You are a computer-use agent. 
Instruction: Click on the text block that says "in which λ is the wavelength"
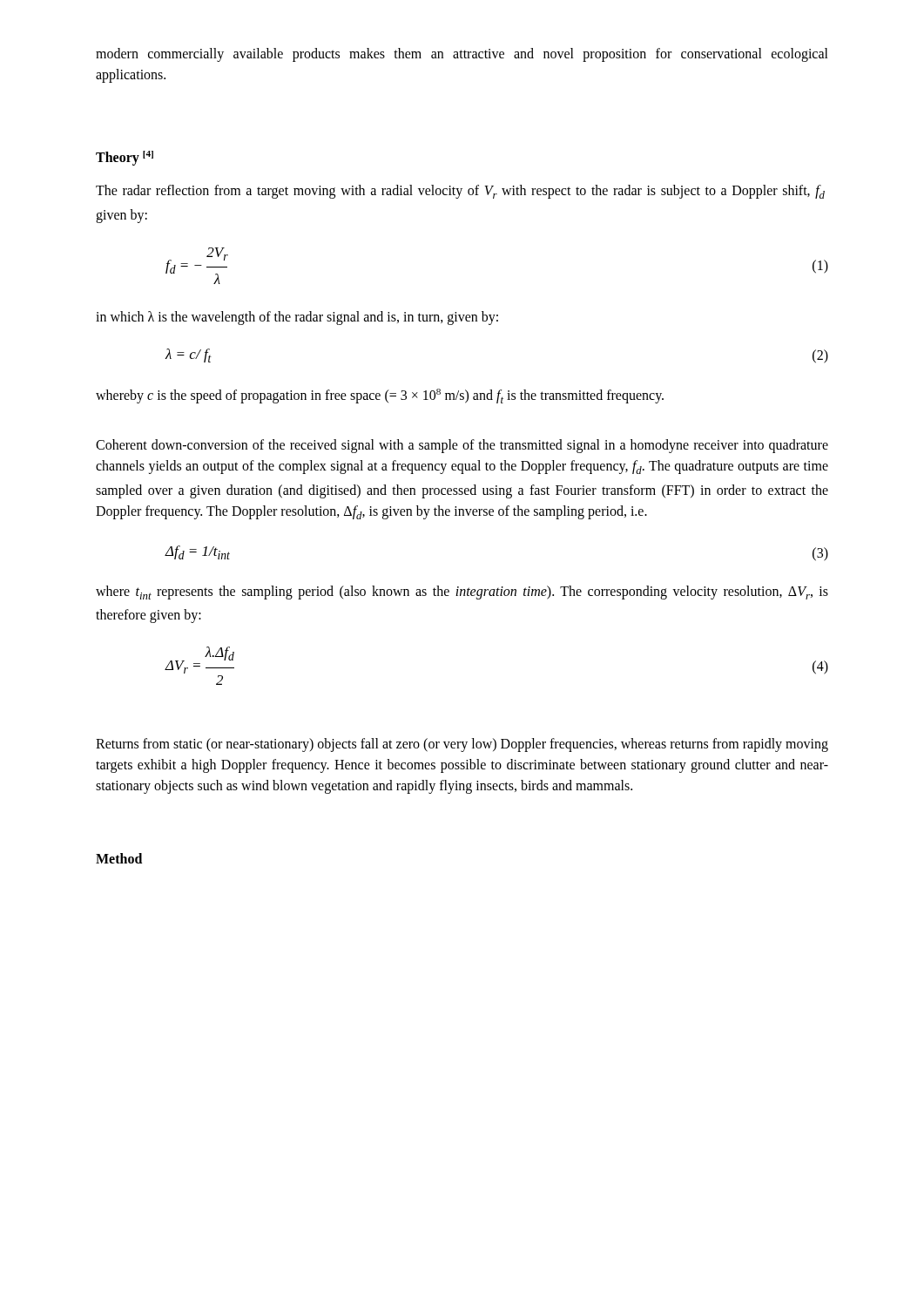click(298, 317)
